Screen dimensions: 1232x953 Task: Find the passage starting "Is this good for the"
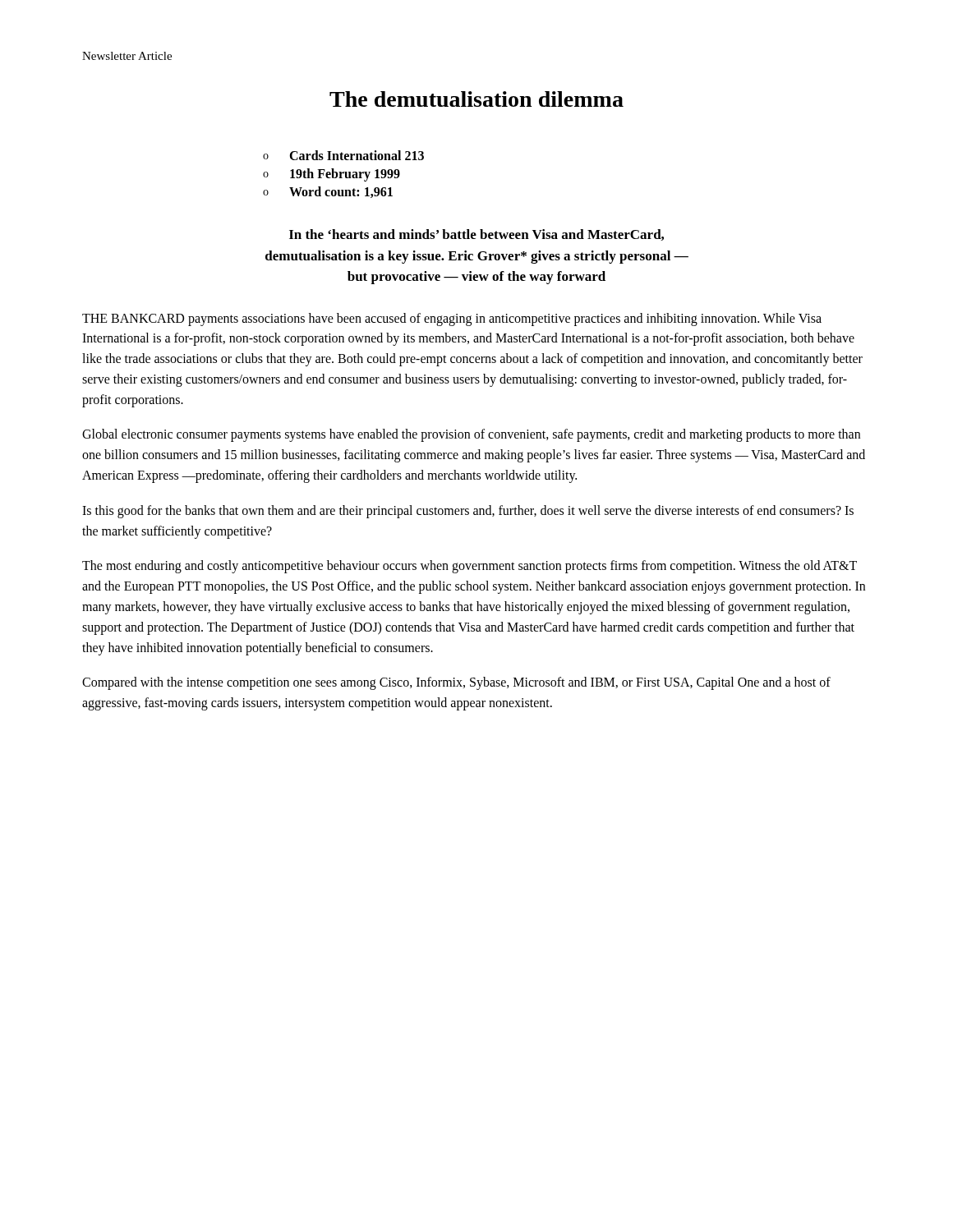[468, 521]
